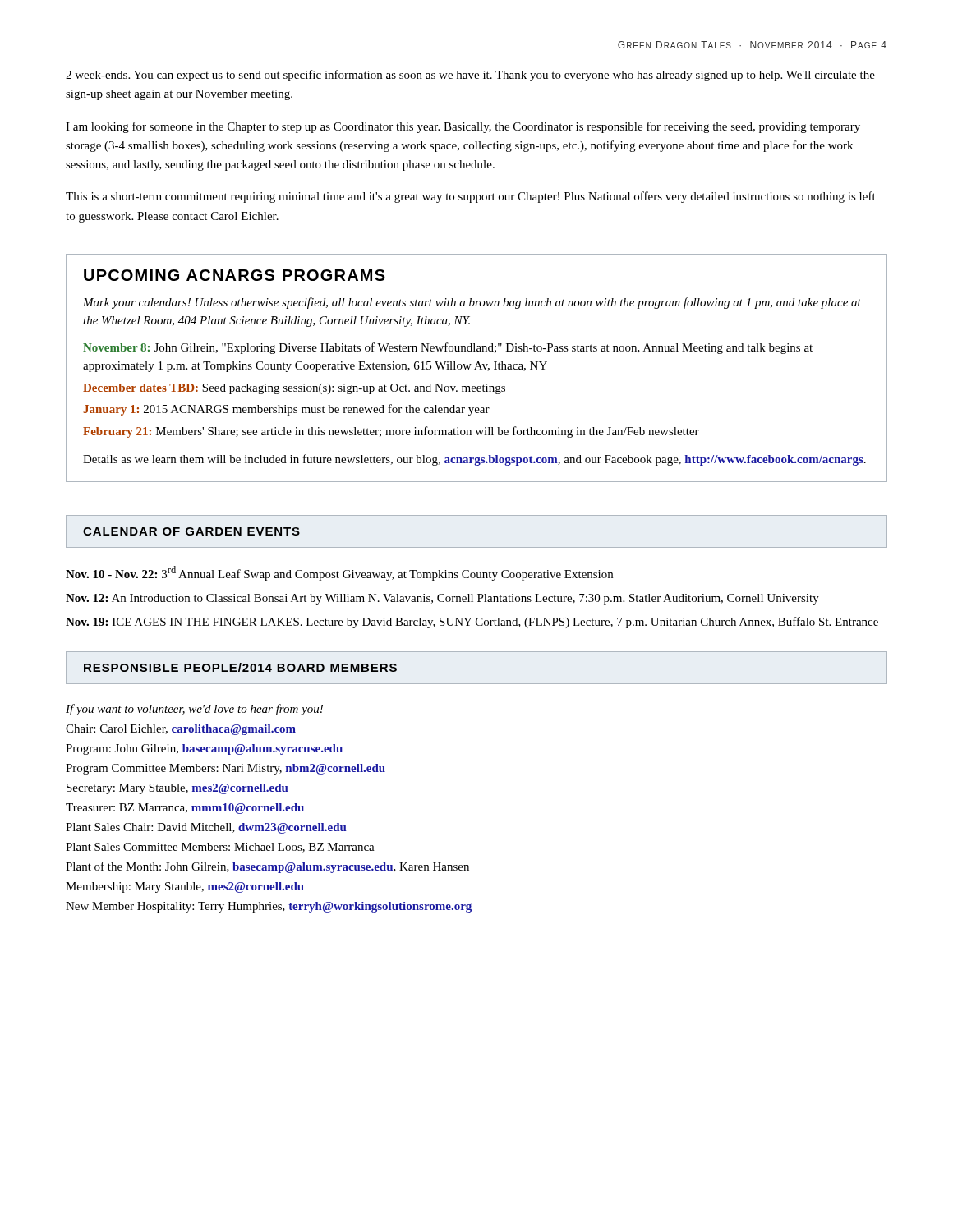Locate the list item containing "November 8: John Gilrein,"

[x=448, y=356]
